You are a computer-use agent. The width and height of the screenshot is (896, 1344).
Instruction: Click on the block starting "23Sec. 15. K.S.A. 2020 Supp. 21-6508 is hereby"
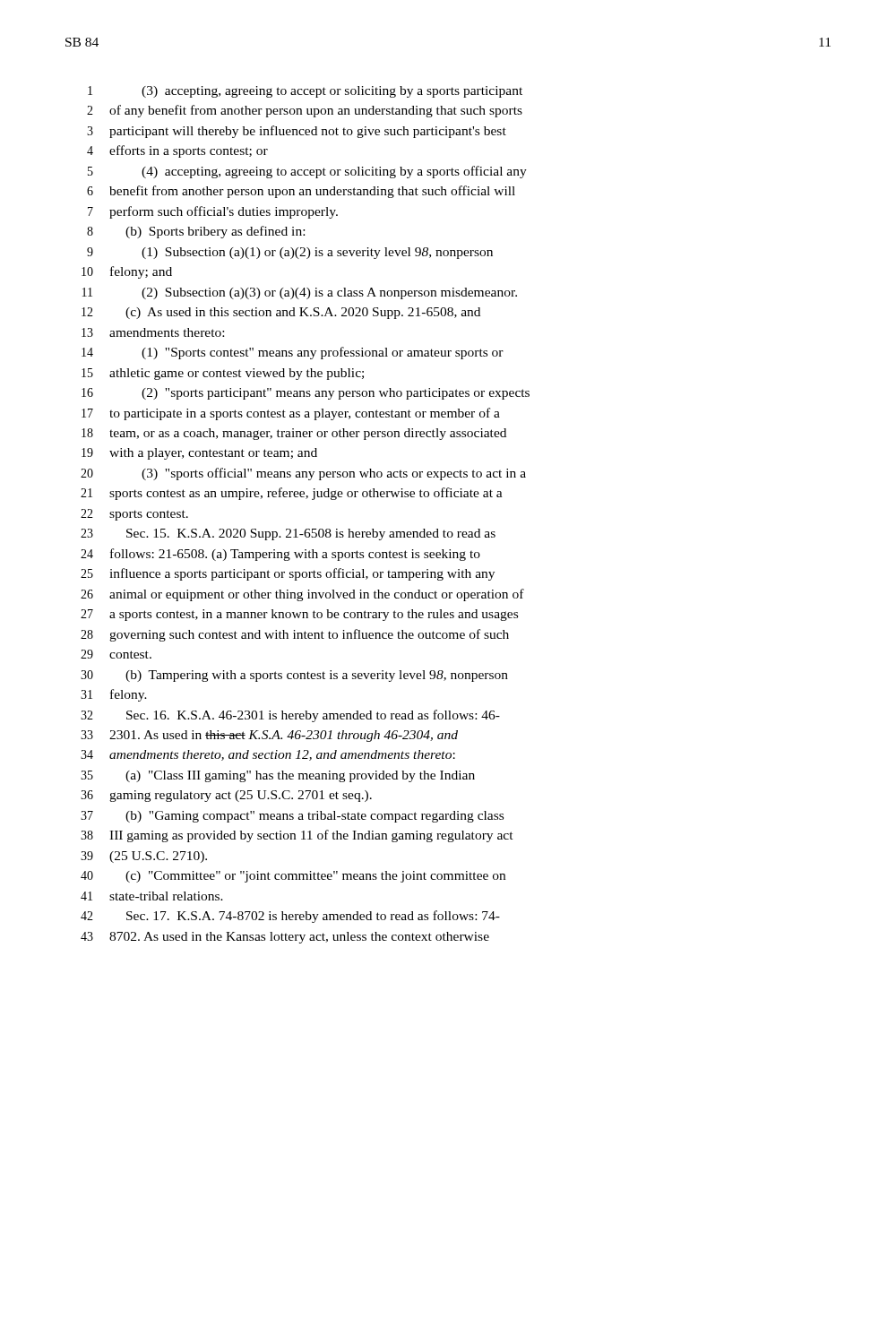(448, 594)
